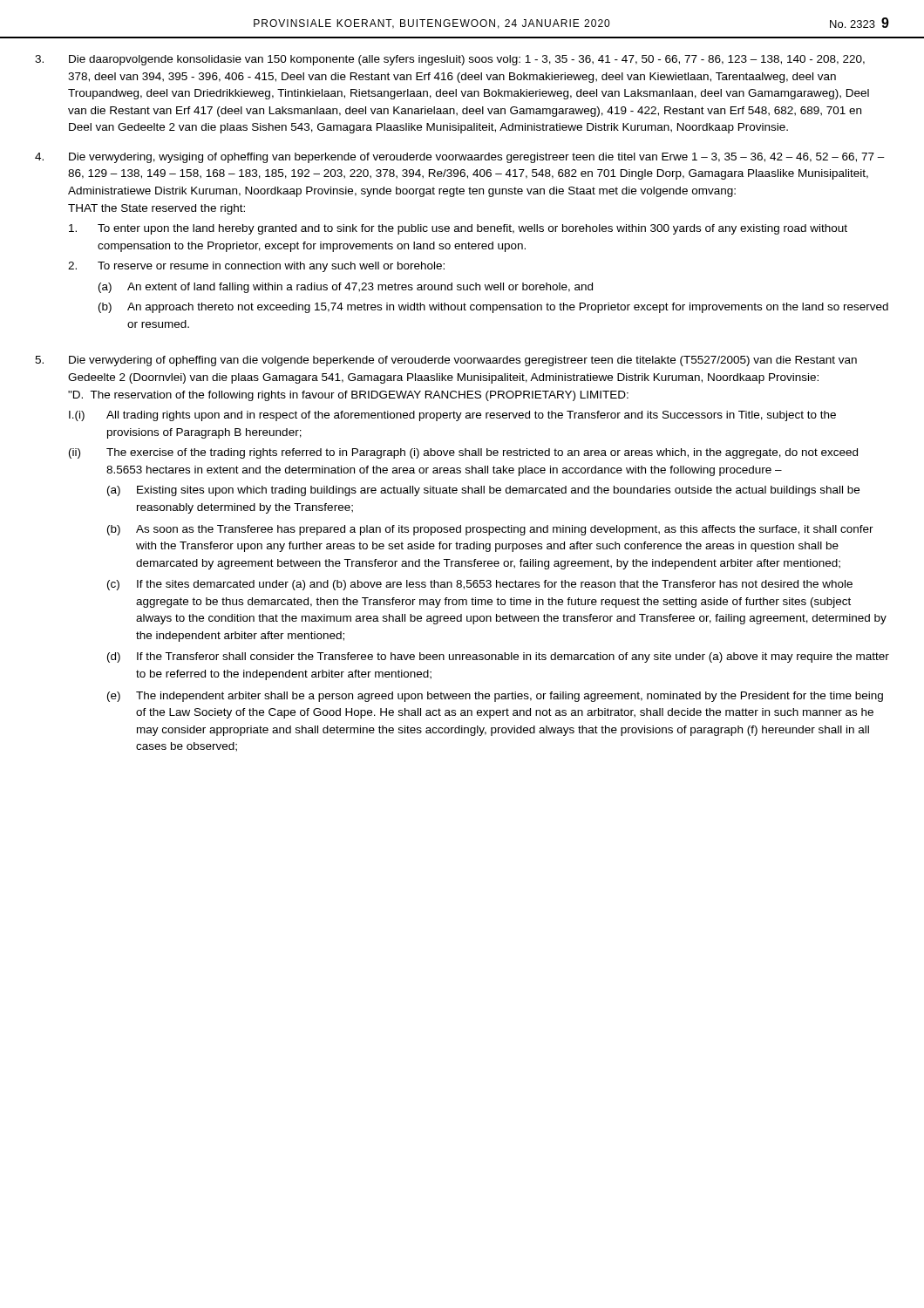Select the list item that says "3. Die daaropvolgende konsolidasie van 150"
Image resolution: width=924 pixels, height=1308 pixels.
pyautogui.click(x=462, y=93)
